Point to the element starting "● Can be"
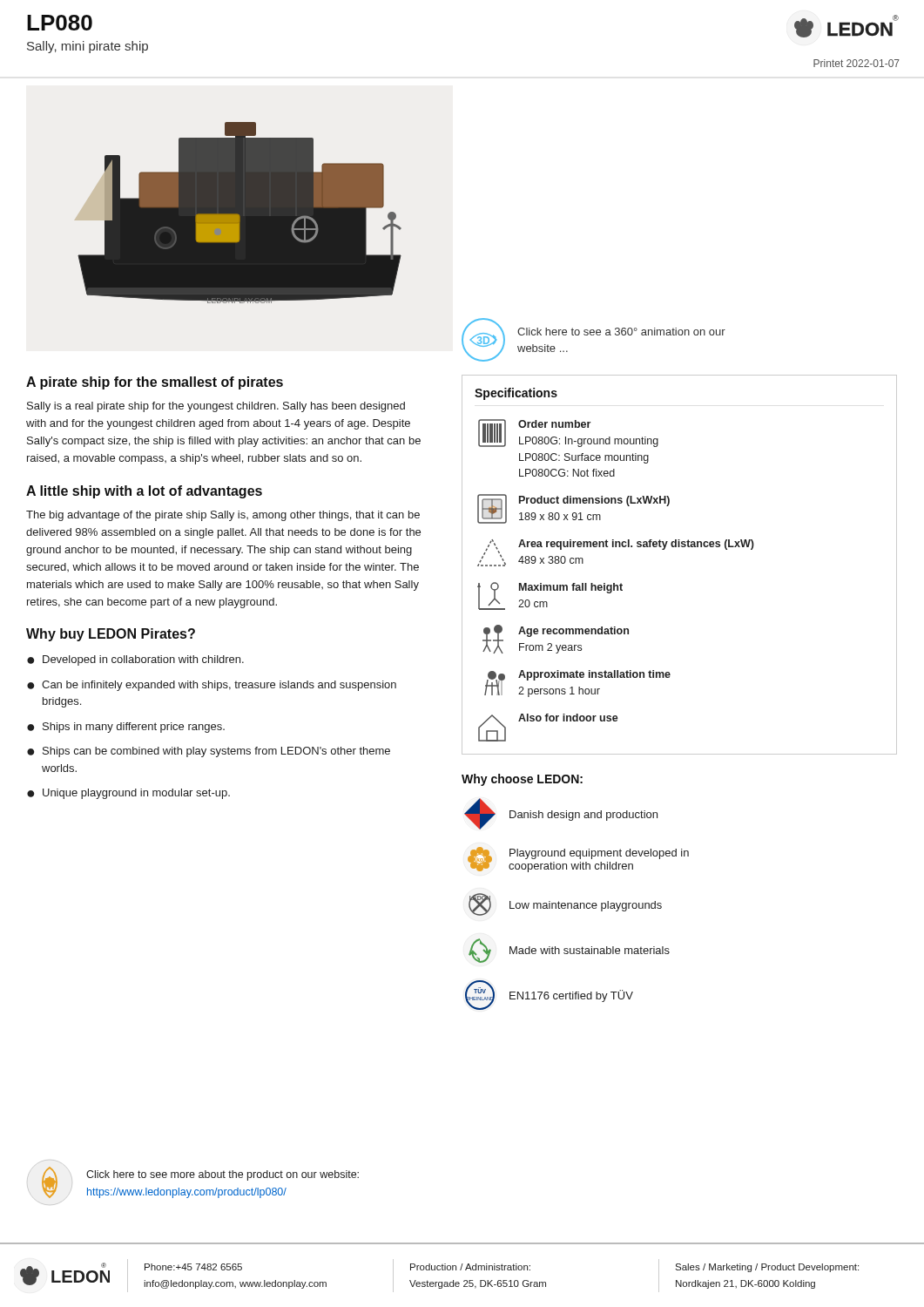924x1307 pixels. 227,693
